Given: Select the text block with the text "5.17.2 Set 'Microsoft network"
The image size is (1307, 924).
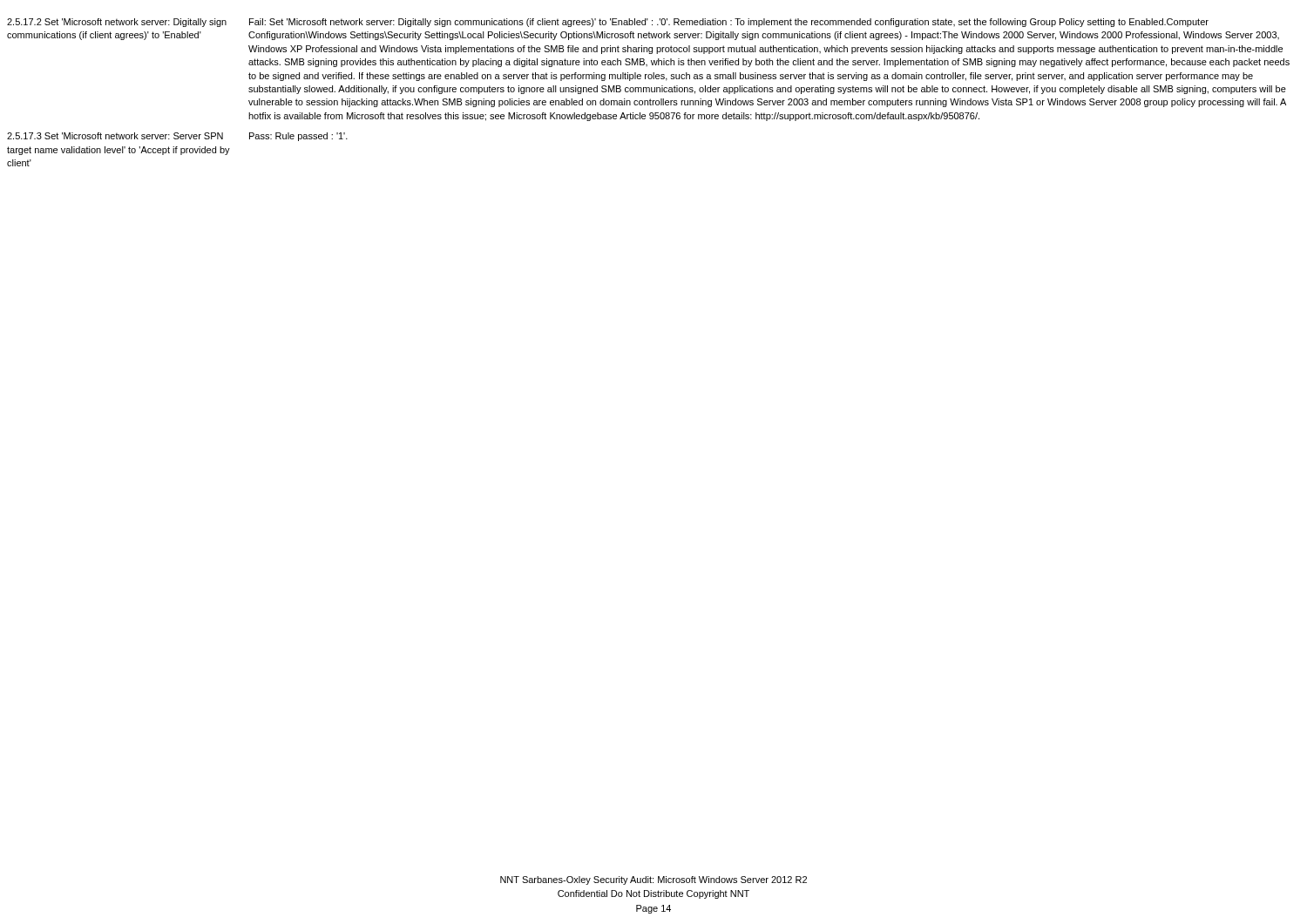Looking at the screenshot, I should tap(117, 28).
